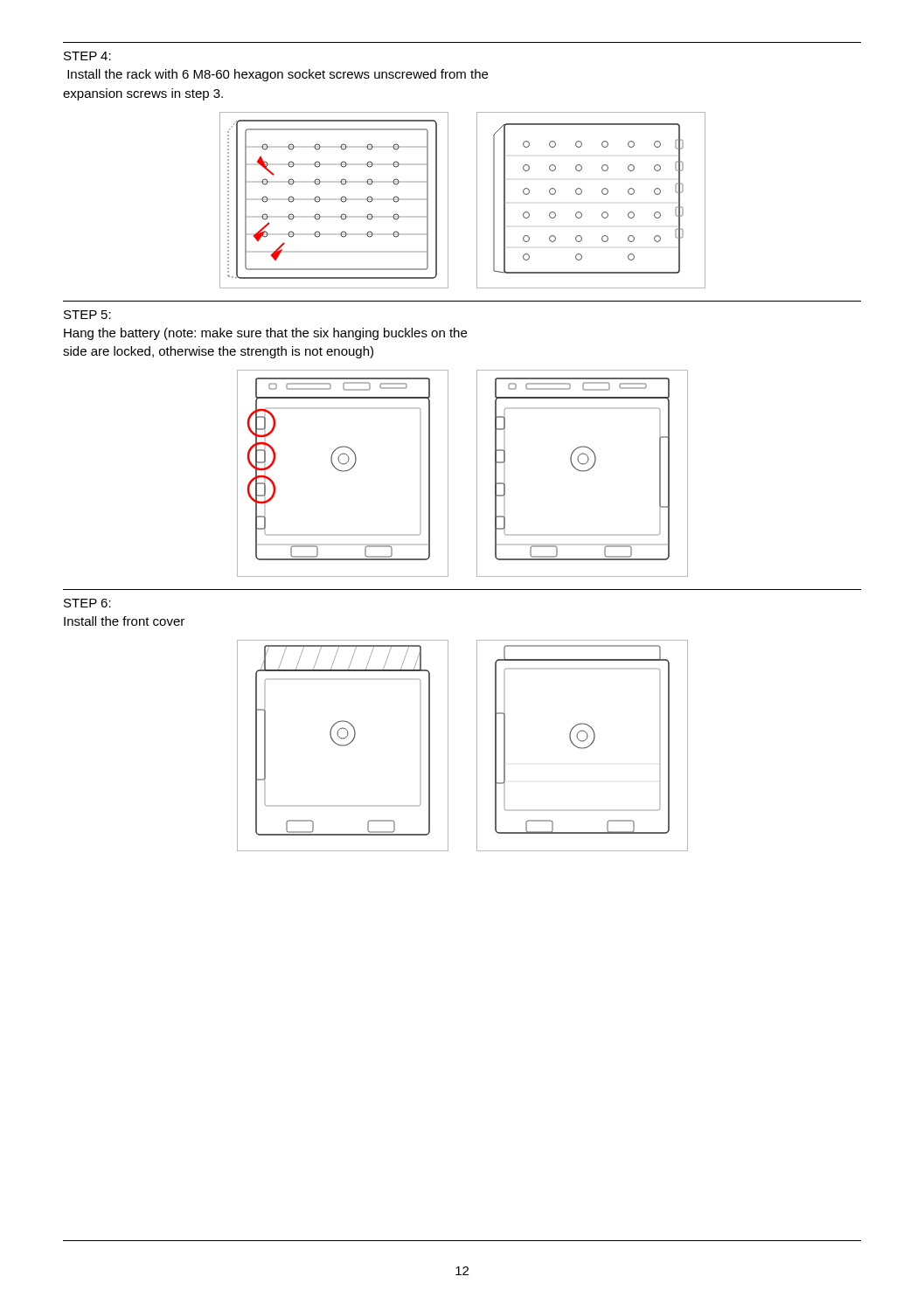924x1311 pixels.
Task: Locate the text that reads "Install the front cover"
Action: tap(124, 621)
